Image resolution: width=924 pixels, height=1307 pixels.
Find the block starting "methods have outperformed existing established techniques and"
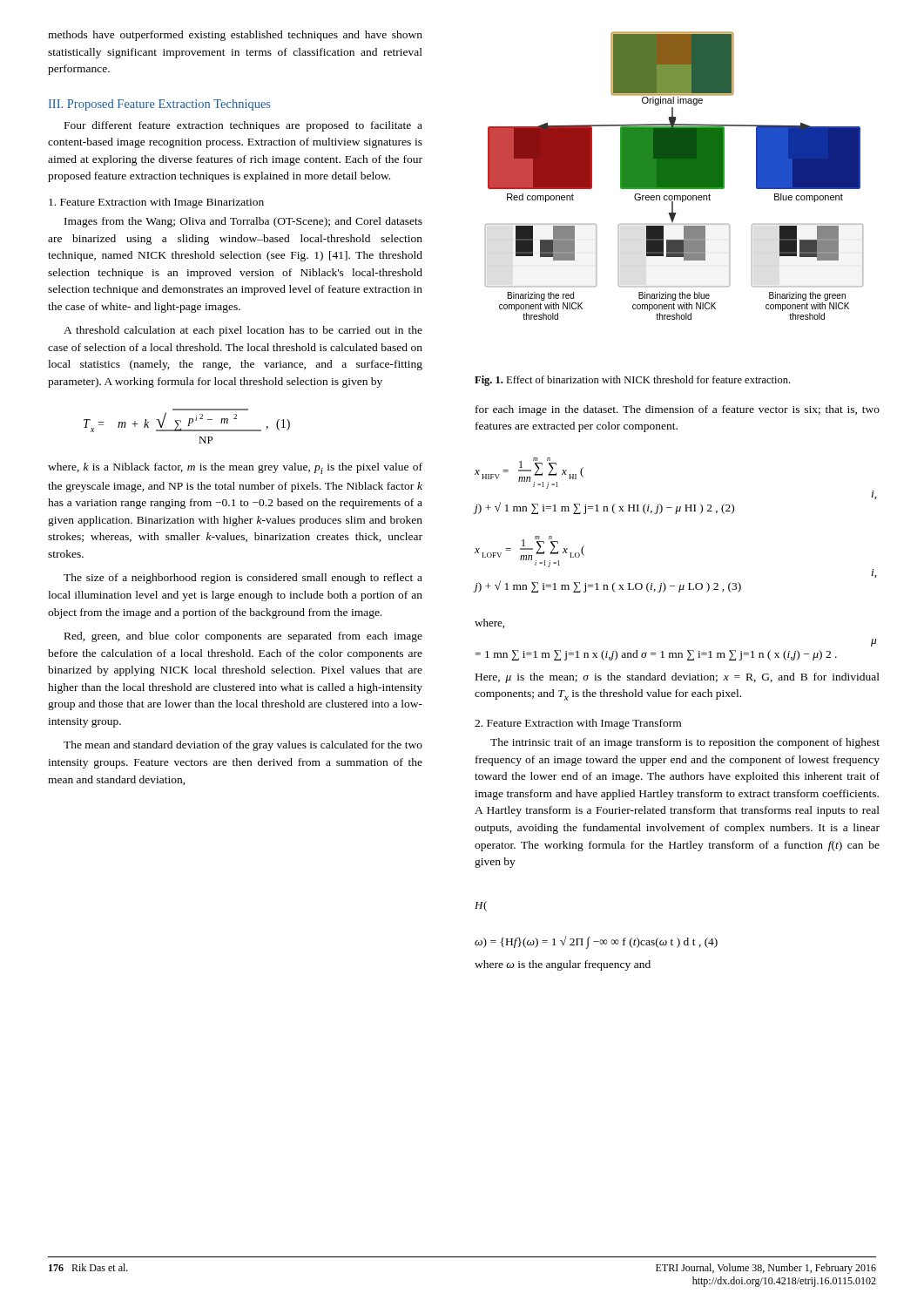pyautogui.click(x=235, y=52)
